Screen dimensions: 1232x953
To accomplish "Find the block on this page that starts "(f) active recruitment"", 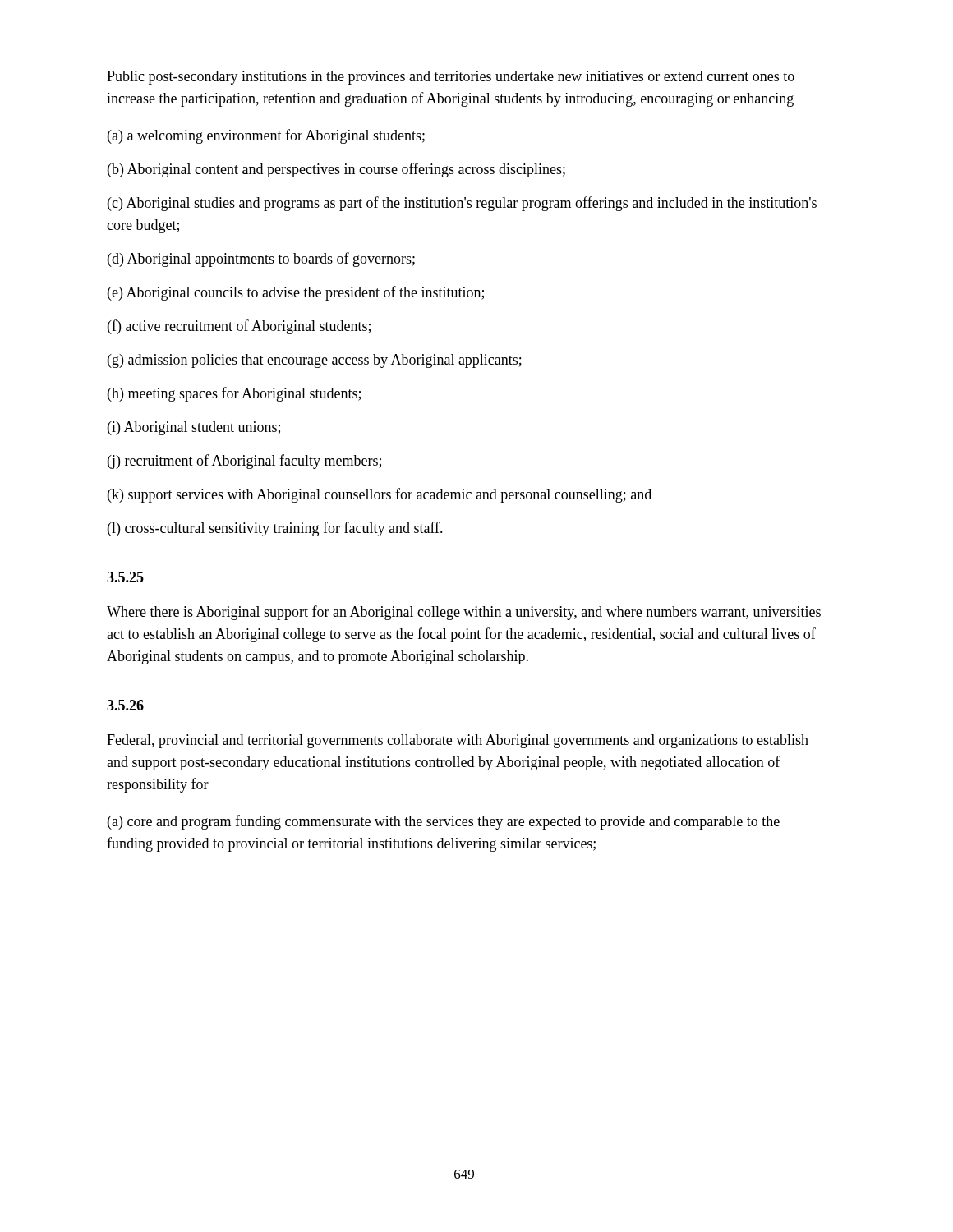I will (239, 326).
